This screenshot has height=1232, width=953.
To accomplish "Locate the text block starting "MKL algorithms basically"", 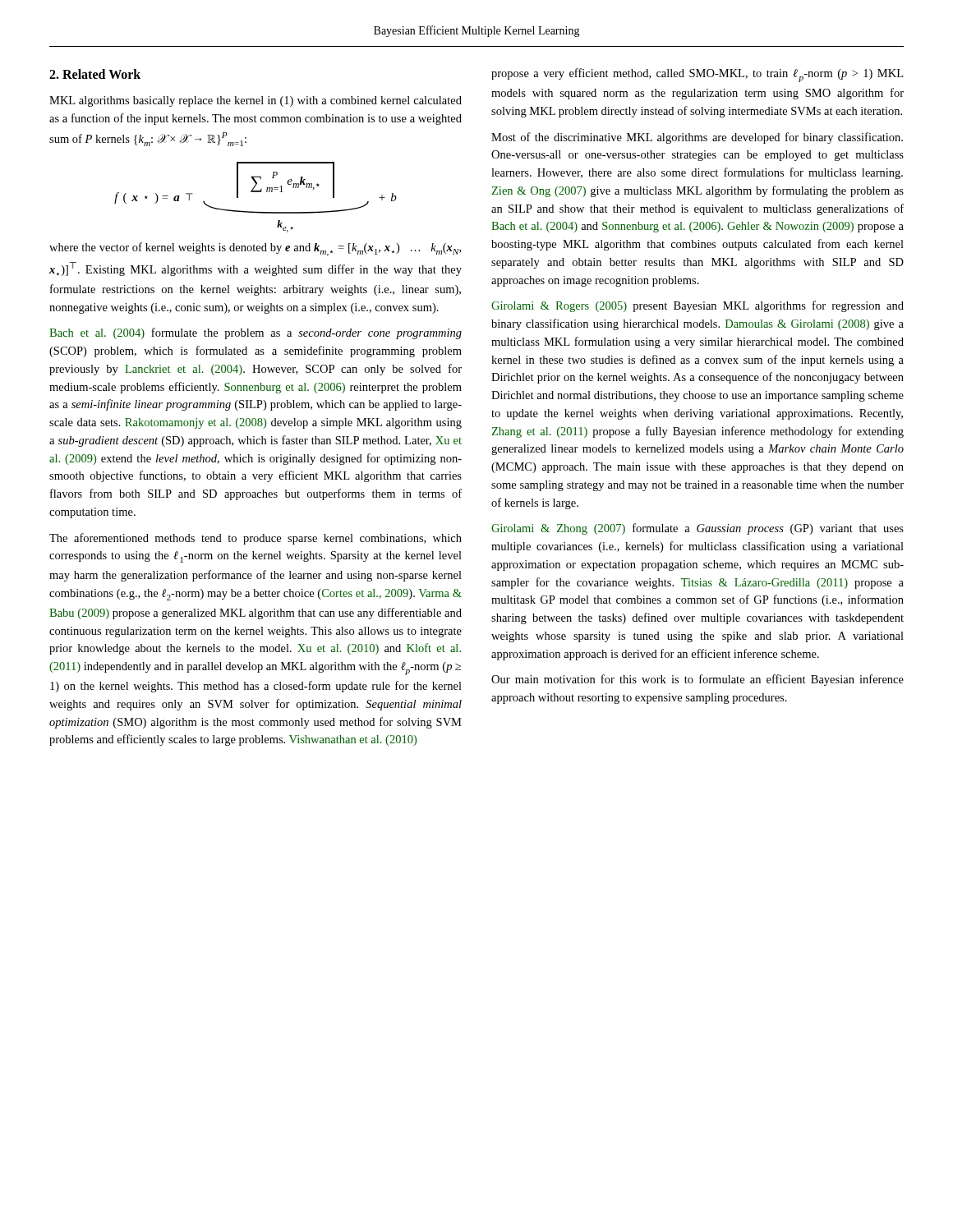I will (255, 121).
